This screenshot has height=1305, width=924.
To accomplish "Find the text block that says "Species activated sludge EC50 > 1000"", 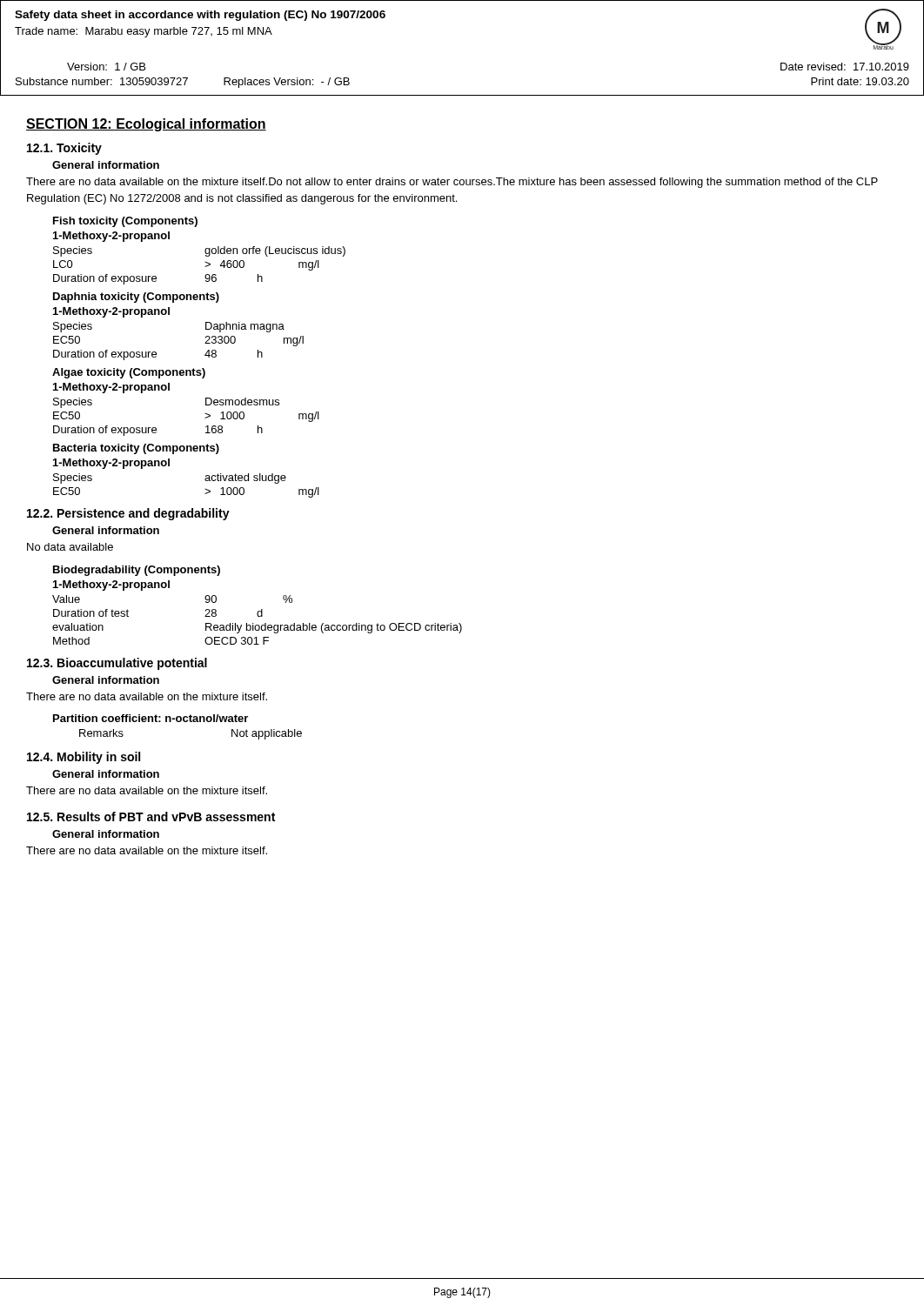I will 70,478.
